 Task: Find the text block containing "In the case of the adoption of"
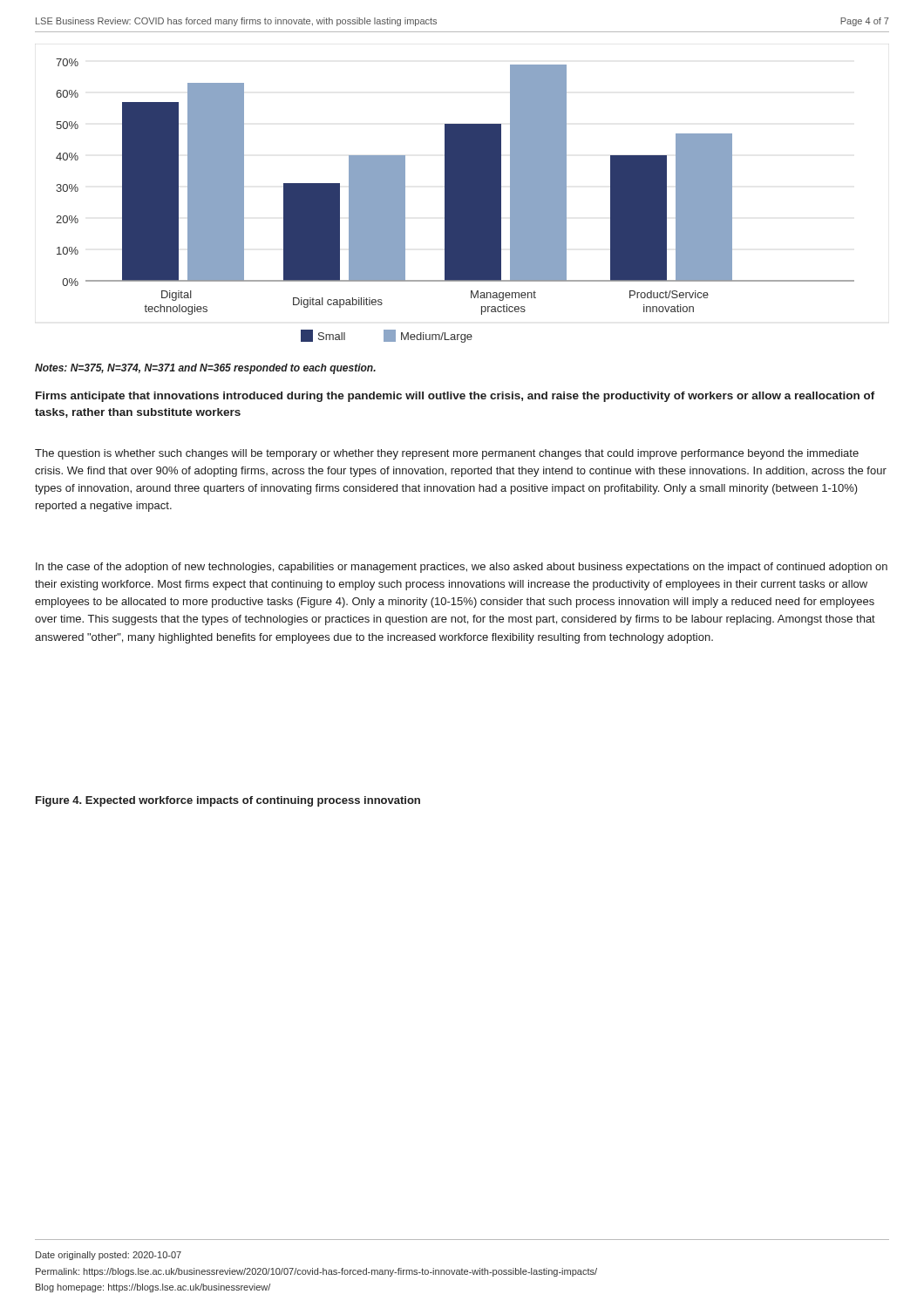(x=461, y=601)
